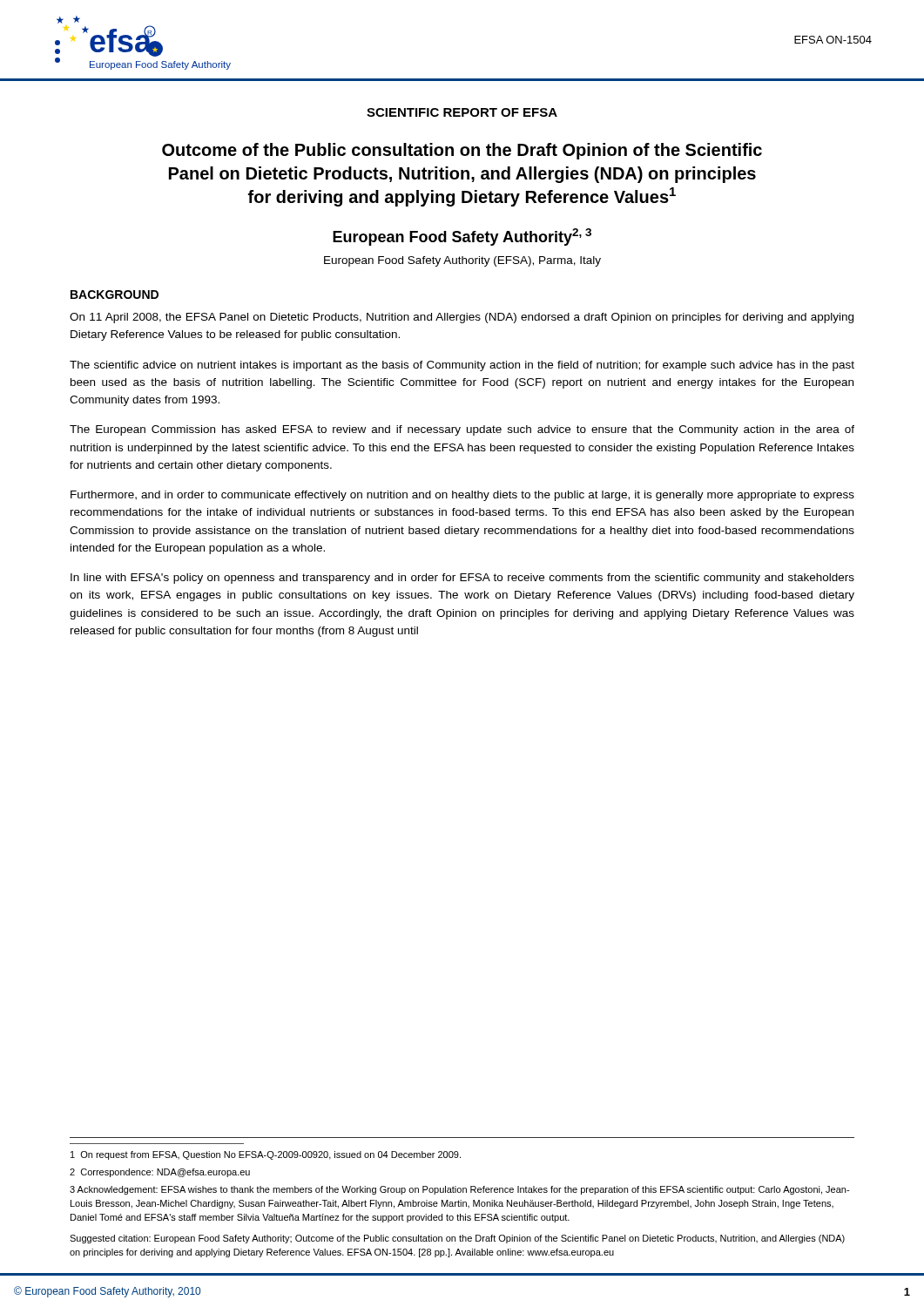Find the title with the text "European Food Safety Authority2, 3"
The height and width of the screenshot is (1307, 924).
[462, 237]
